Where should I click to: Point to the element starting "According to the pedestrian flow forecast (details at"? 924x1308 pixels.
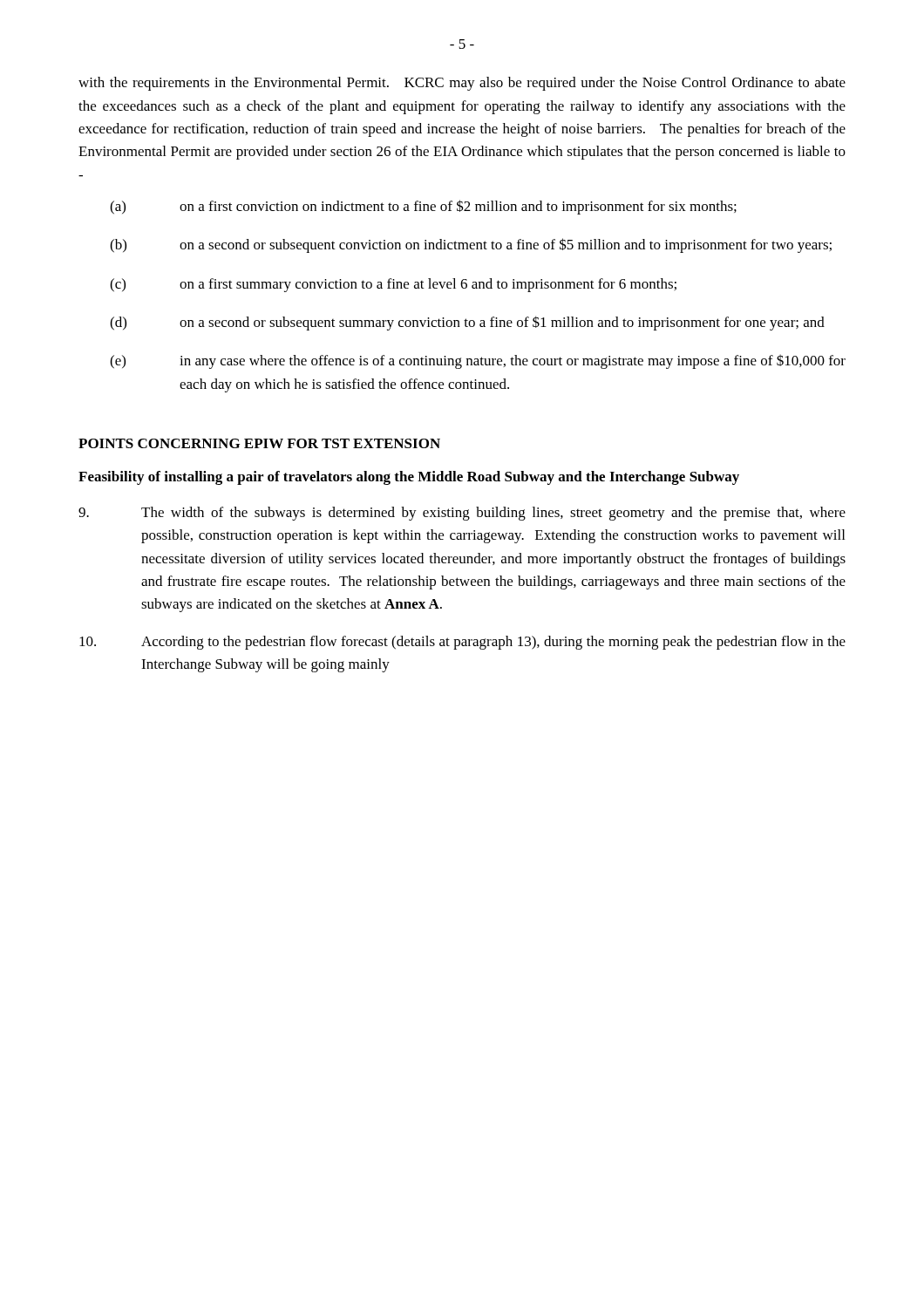click(x=462, y=653)
